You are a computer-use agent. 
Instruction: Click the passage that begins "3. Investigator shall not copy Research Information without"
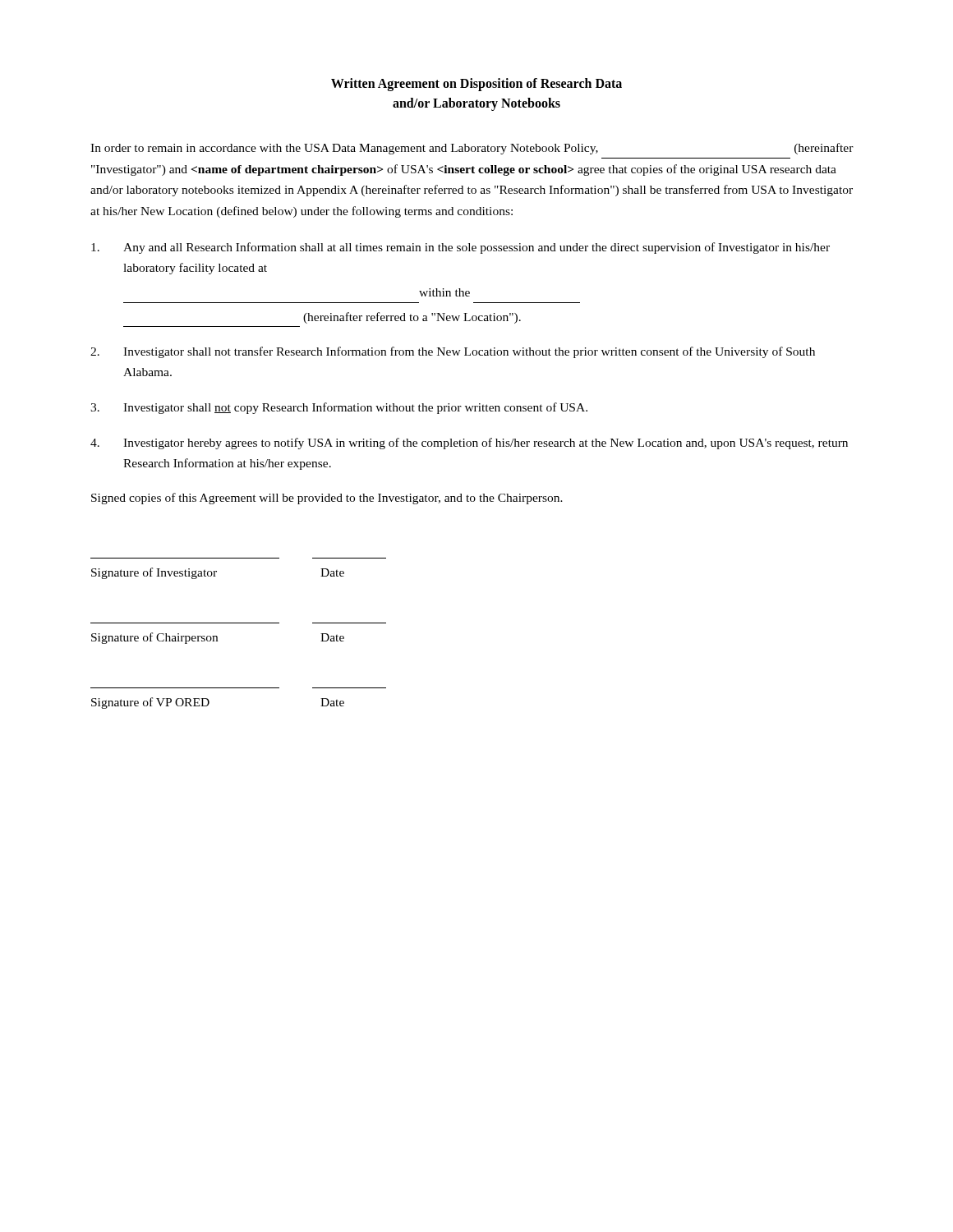[476, 408]
